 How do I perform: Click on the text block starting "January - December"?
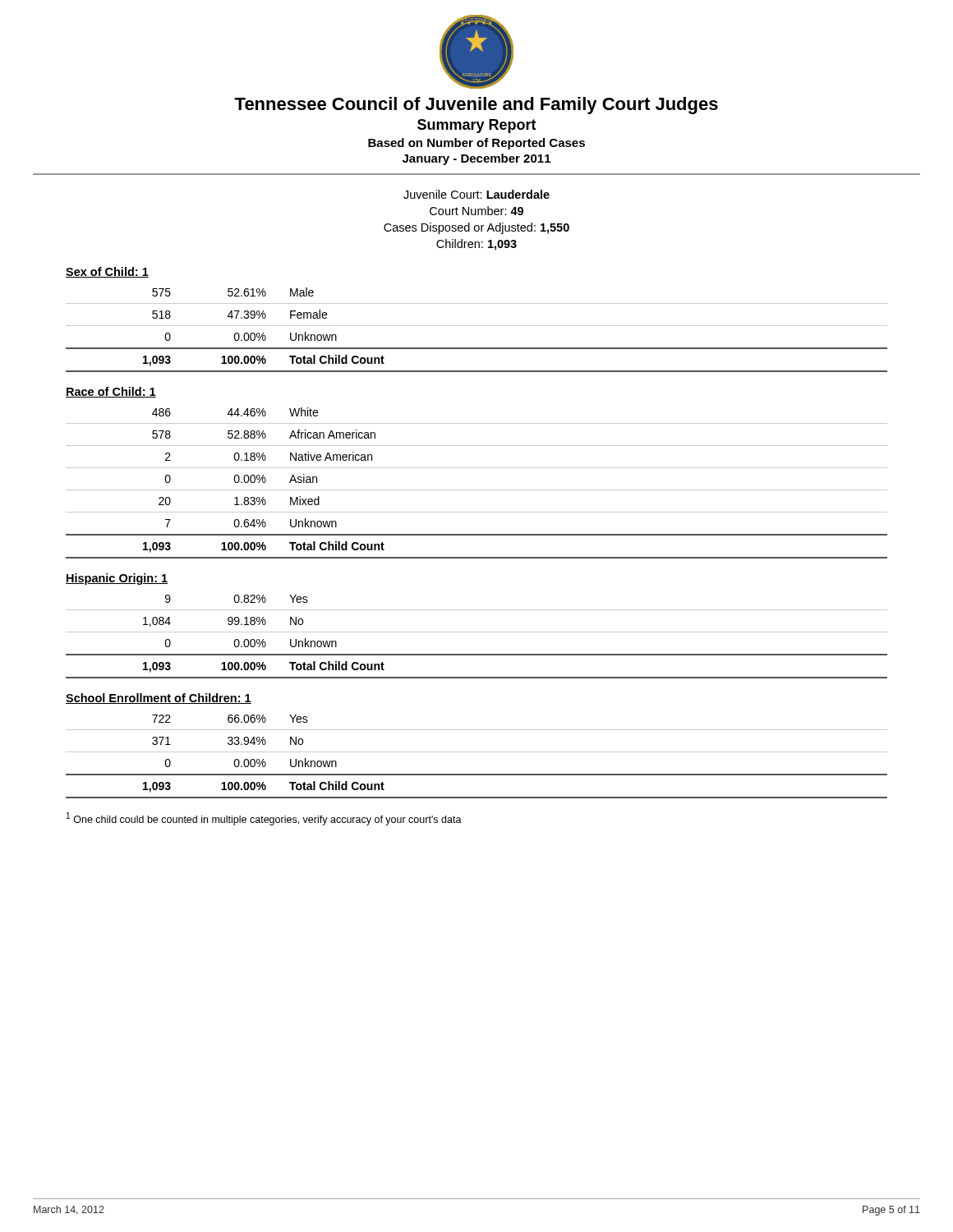click(x=476, y=158)
